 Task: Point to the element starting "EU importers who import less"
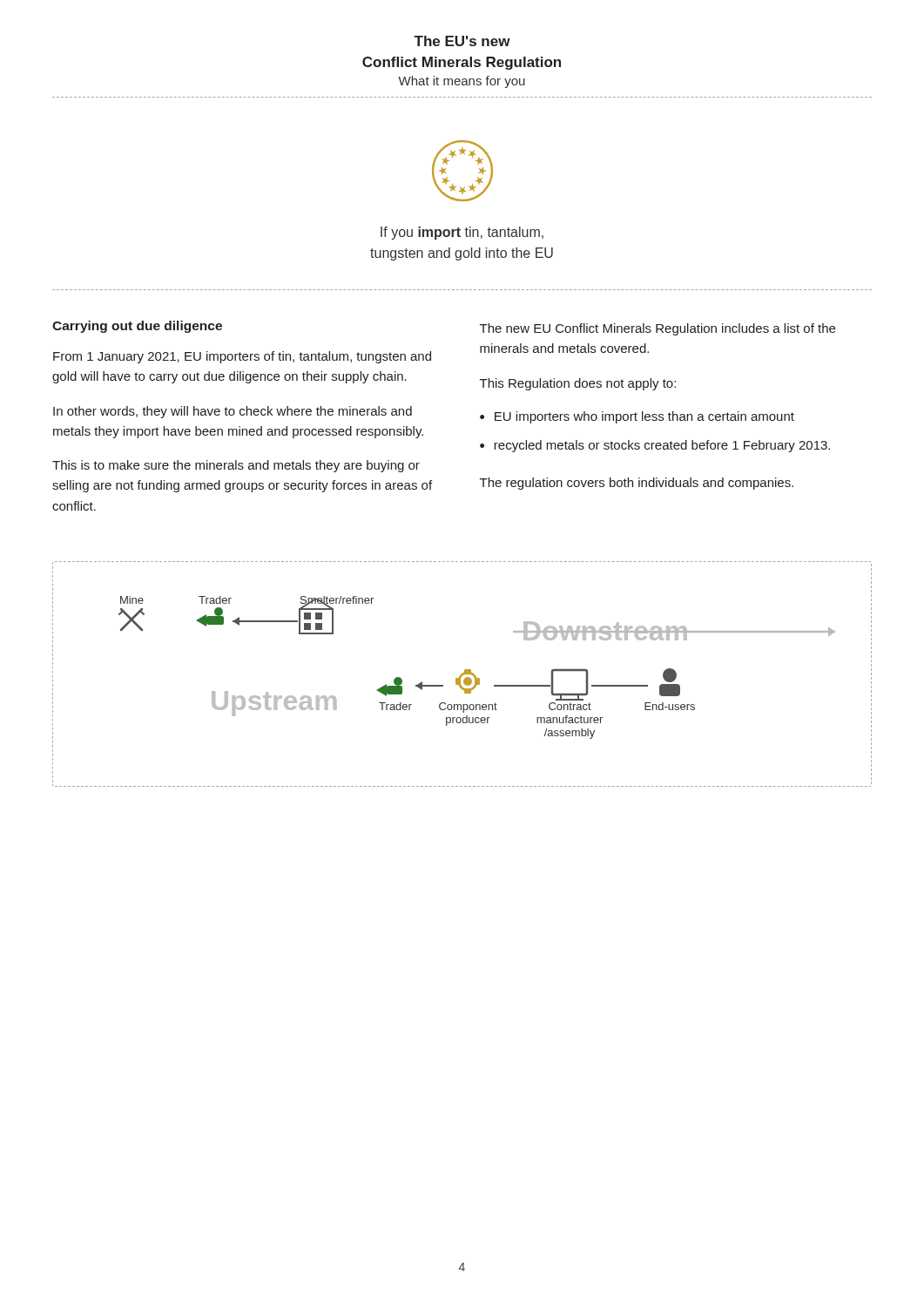click(x=644, y=416)
